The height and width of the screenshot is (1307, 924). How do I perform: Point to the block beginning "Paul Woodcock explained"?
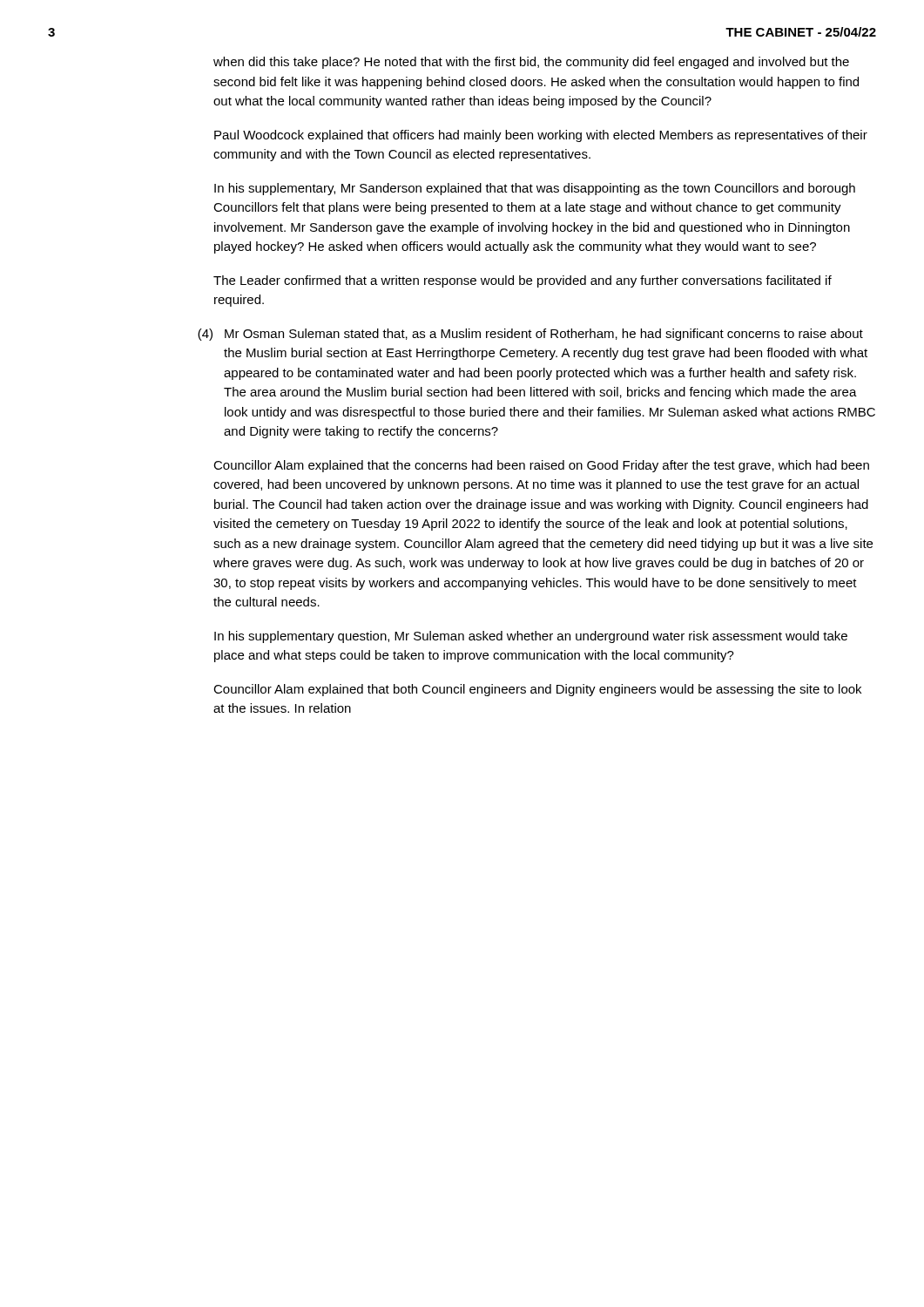tap(540, 144)
